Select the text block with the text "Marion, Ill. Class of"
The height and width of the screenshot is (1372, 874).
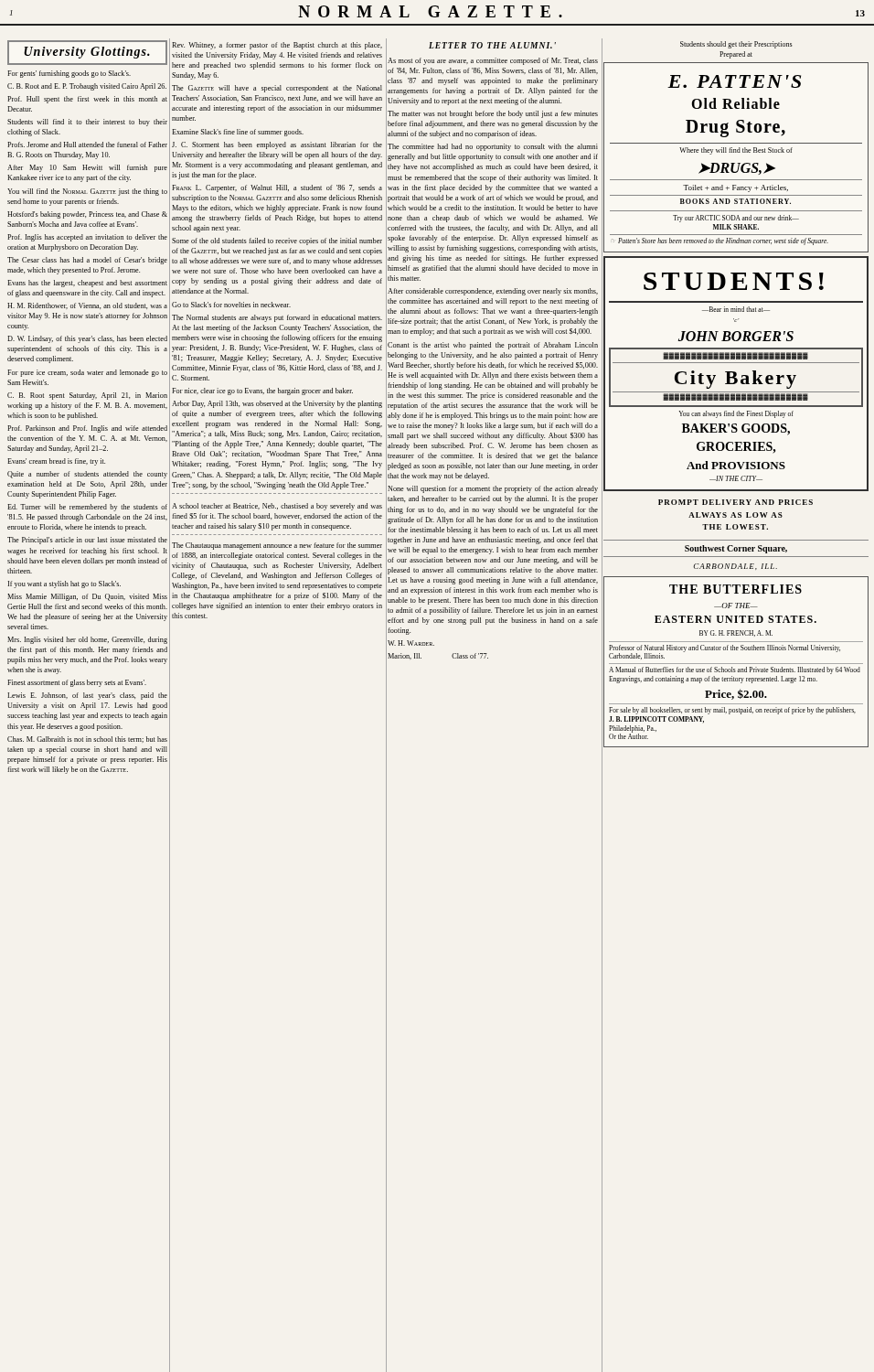pos(493,657)
